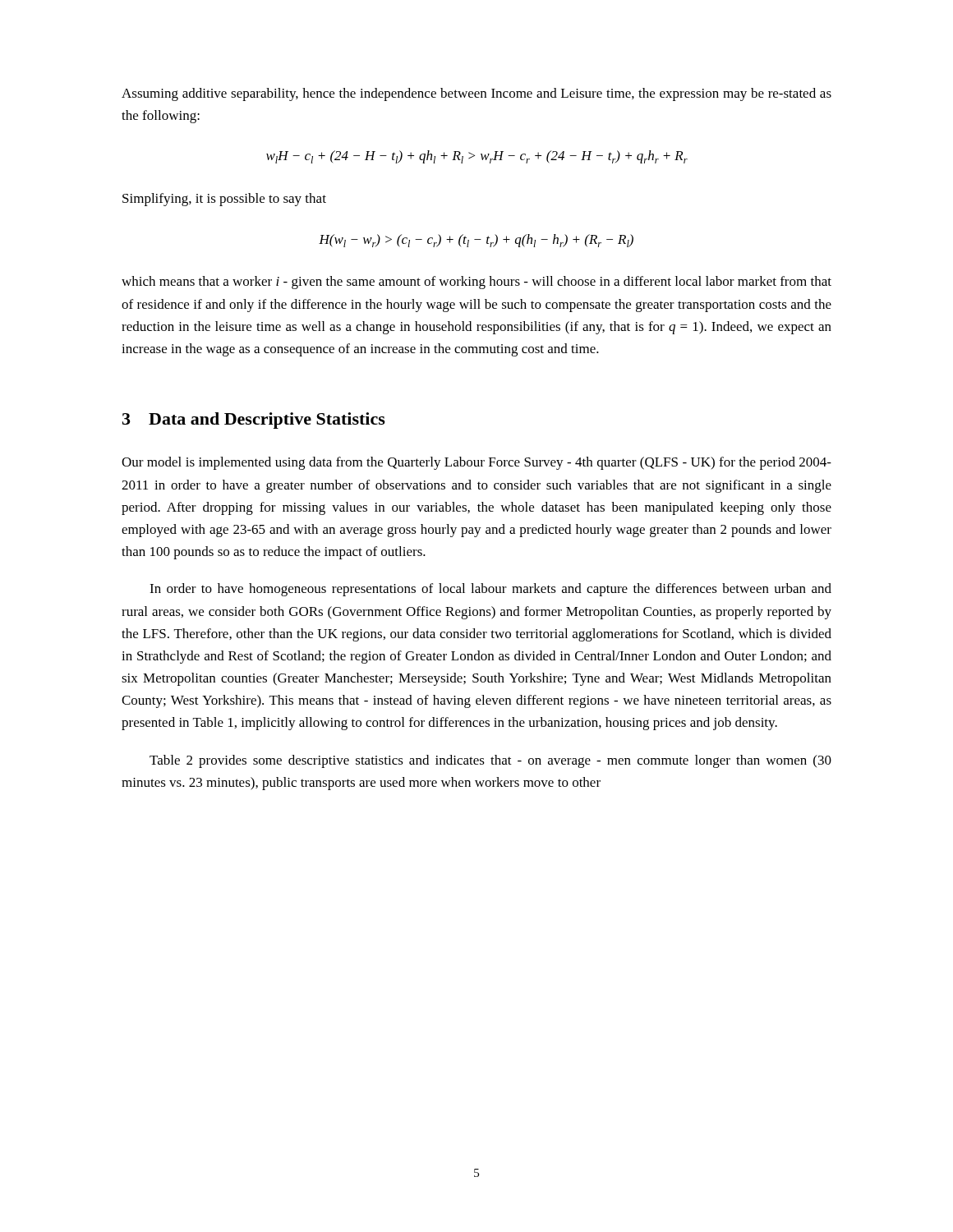Point to the formula beginning "wlH − cl + (24 − H −"

(476, 157)
